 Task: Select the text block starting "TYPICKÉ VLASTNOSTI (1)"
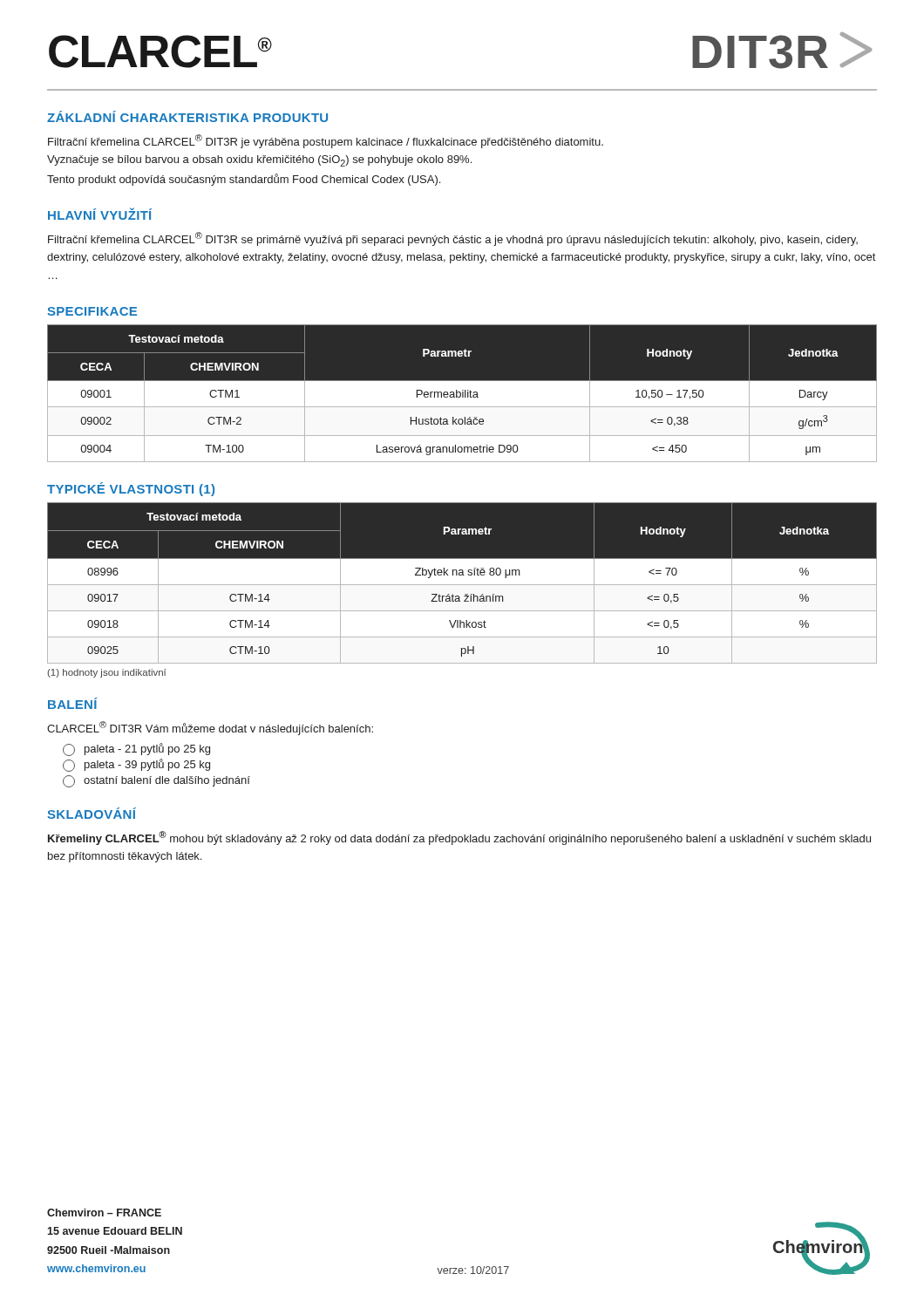(131, 489)
